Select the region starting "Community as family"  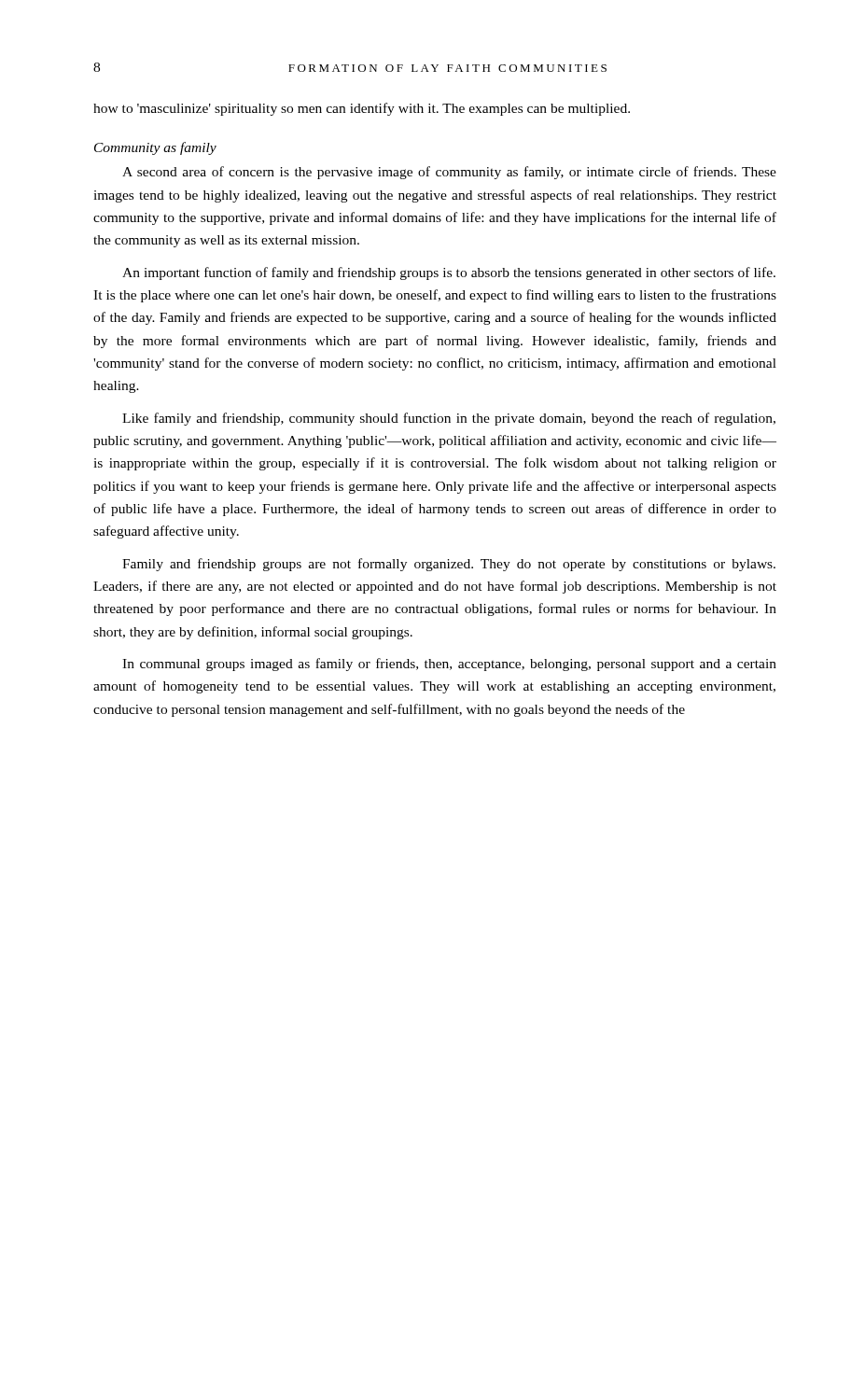pos(155,147)
